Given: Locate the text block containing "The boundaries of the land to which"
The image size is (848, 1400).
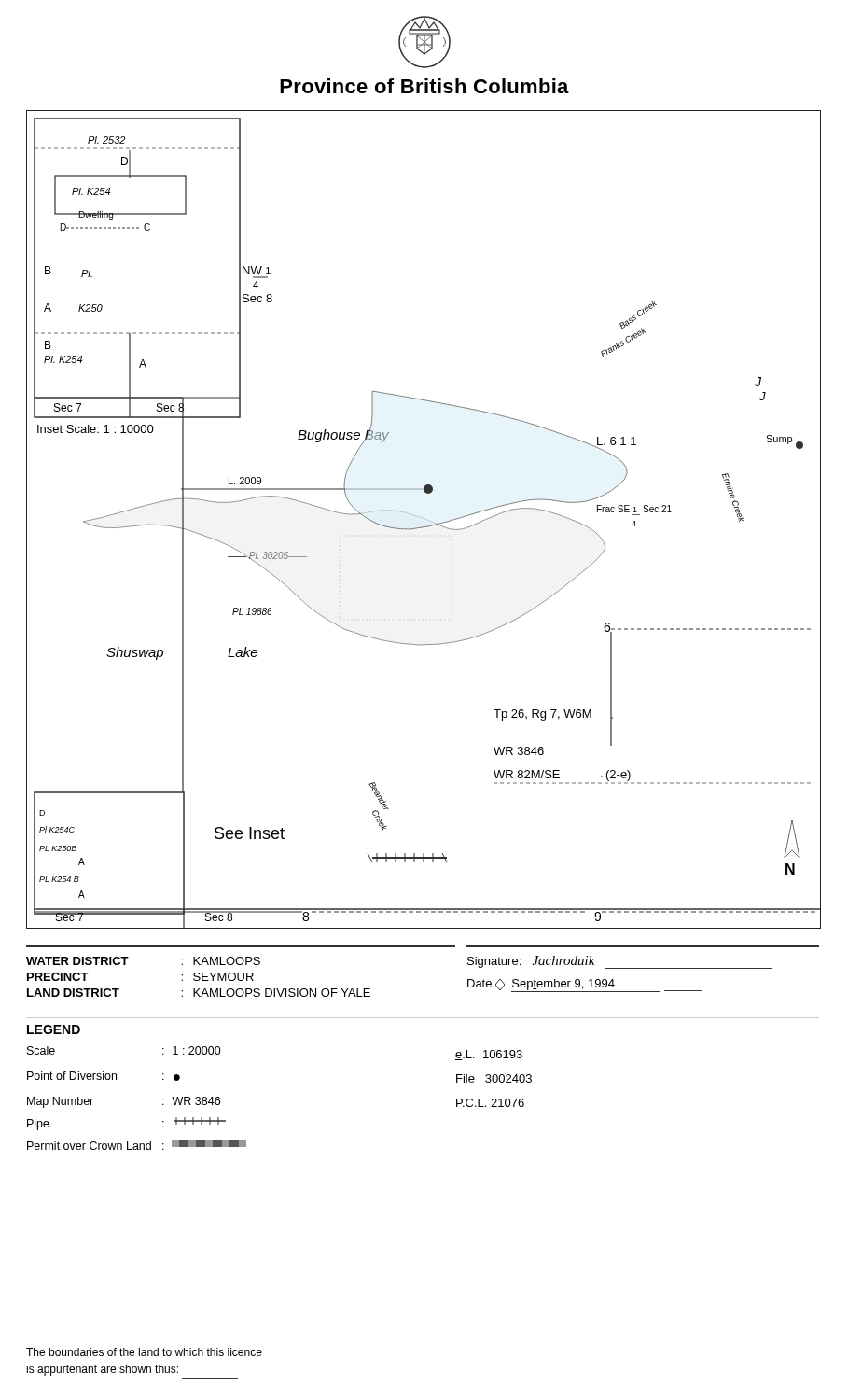Looking at the screenshot, I should coord(144,1363).
